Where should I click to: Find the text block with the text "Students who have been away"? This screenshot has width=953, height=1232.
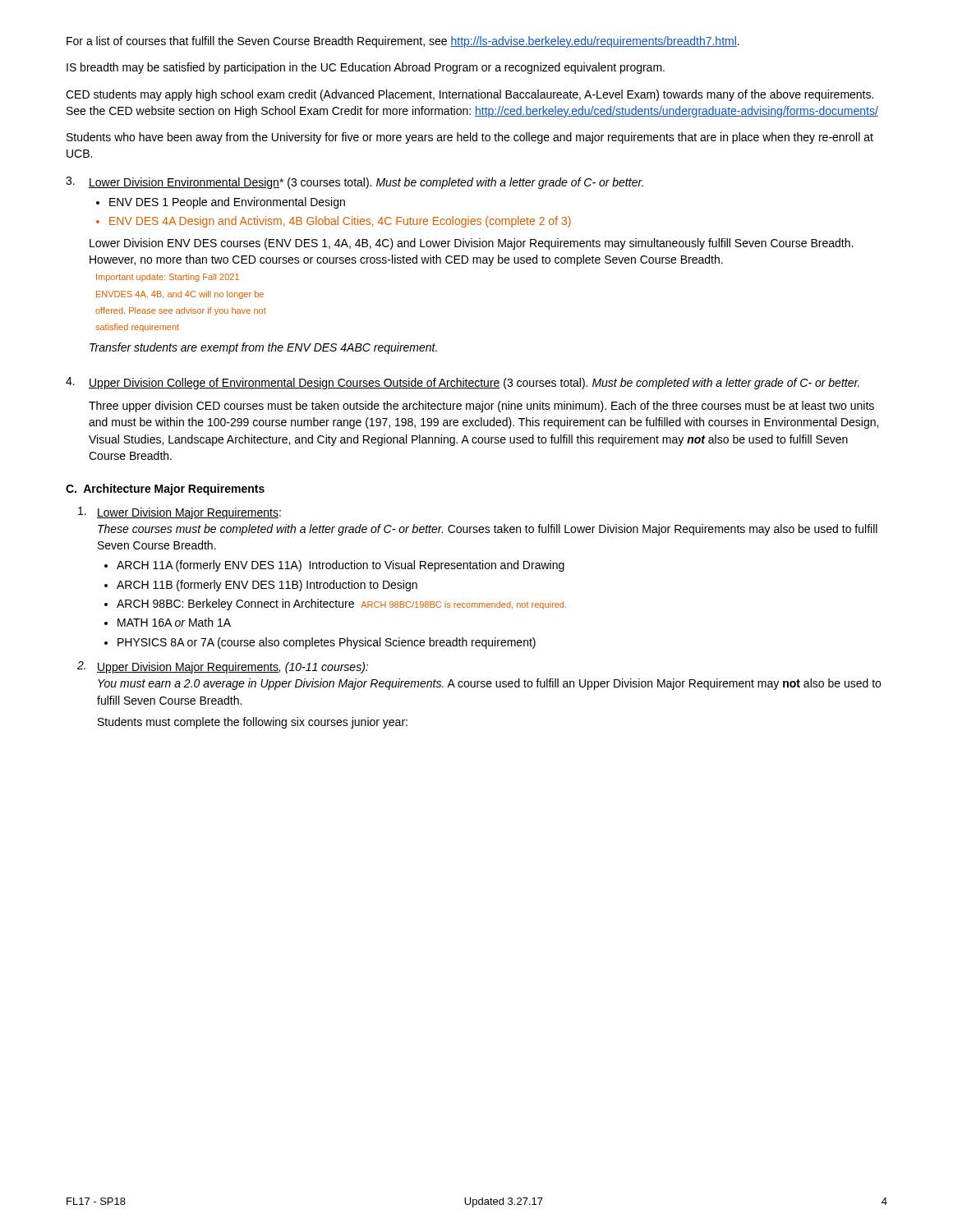point(469,146)
